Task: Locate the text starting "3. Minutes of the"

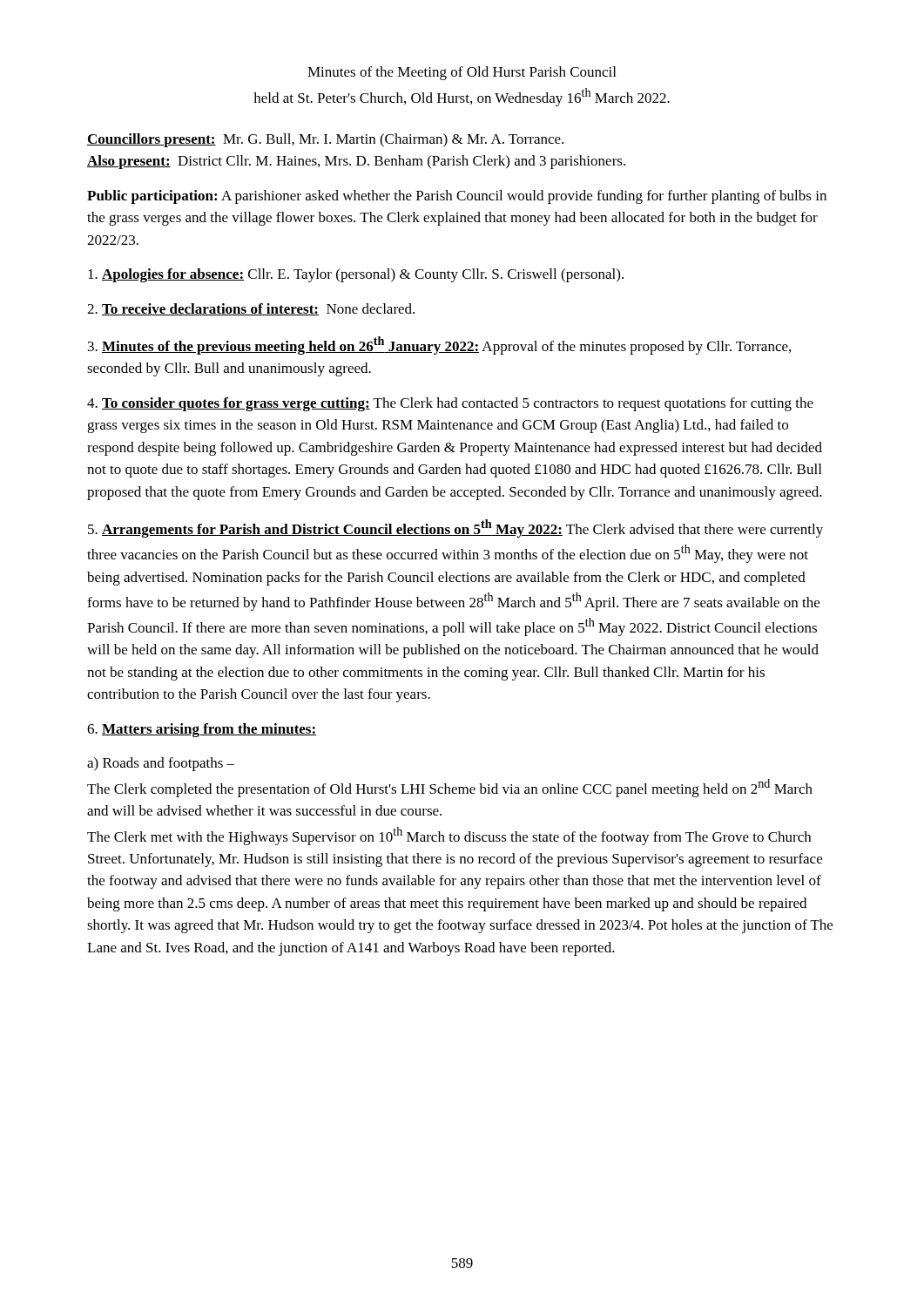Action: pos(440,355)
